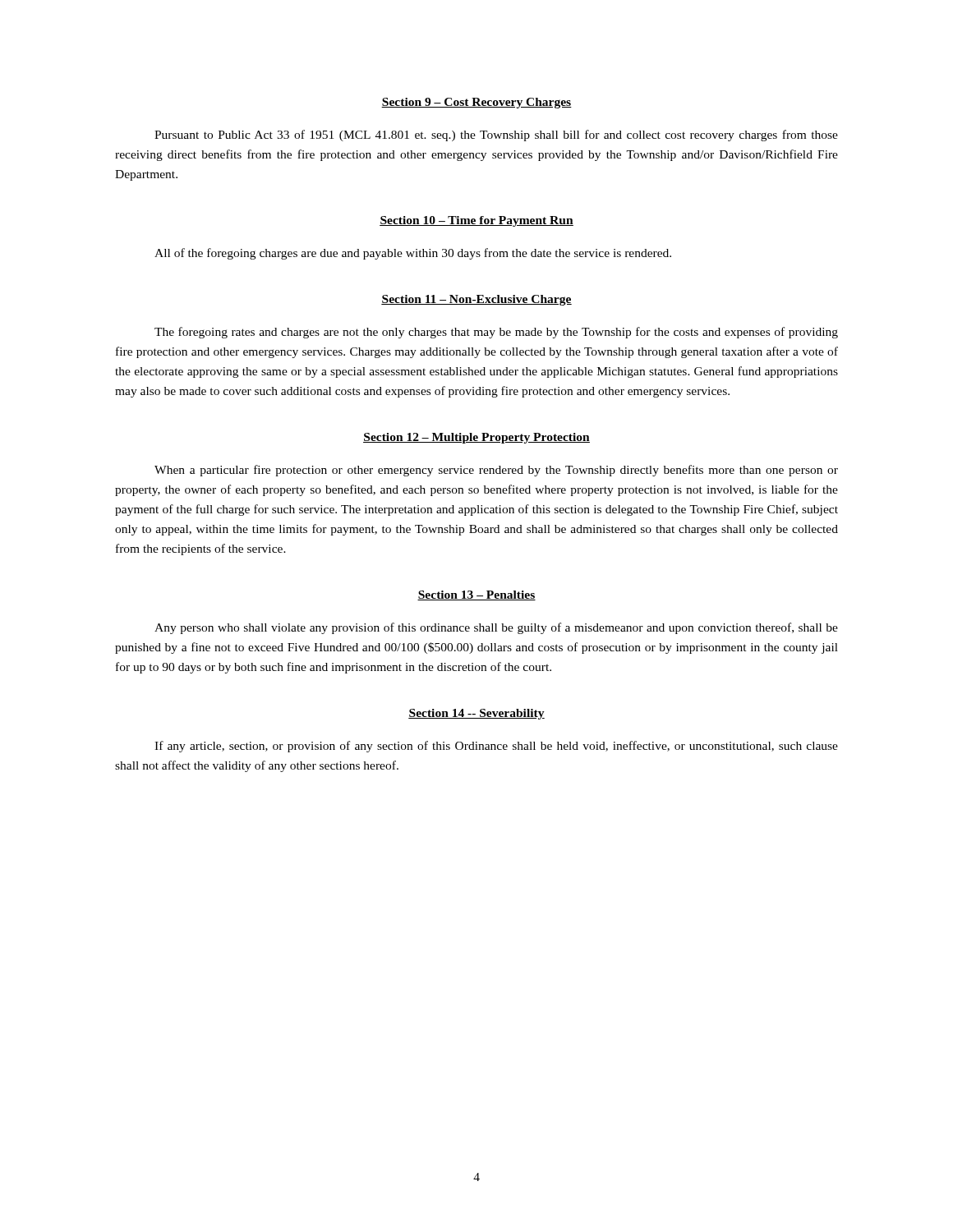
Task: Navigate to the passage starting "Any person who shall violate any"
Action: tap(476, 647)
